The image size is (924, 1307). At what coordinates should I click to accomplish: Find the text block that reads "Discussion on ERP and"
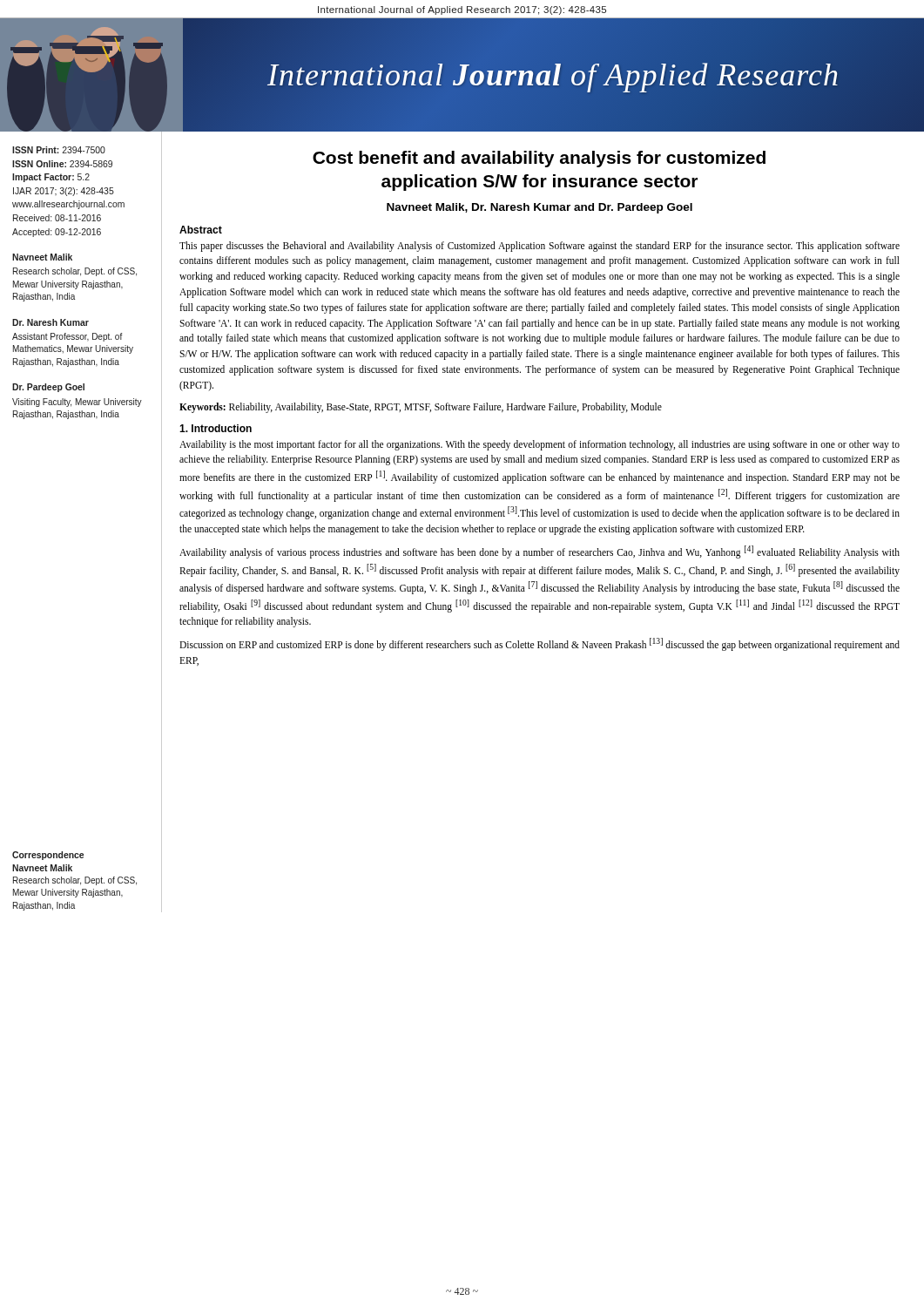coord(540,651)
